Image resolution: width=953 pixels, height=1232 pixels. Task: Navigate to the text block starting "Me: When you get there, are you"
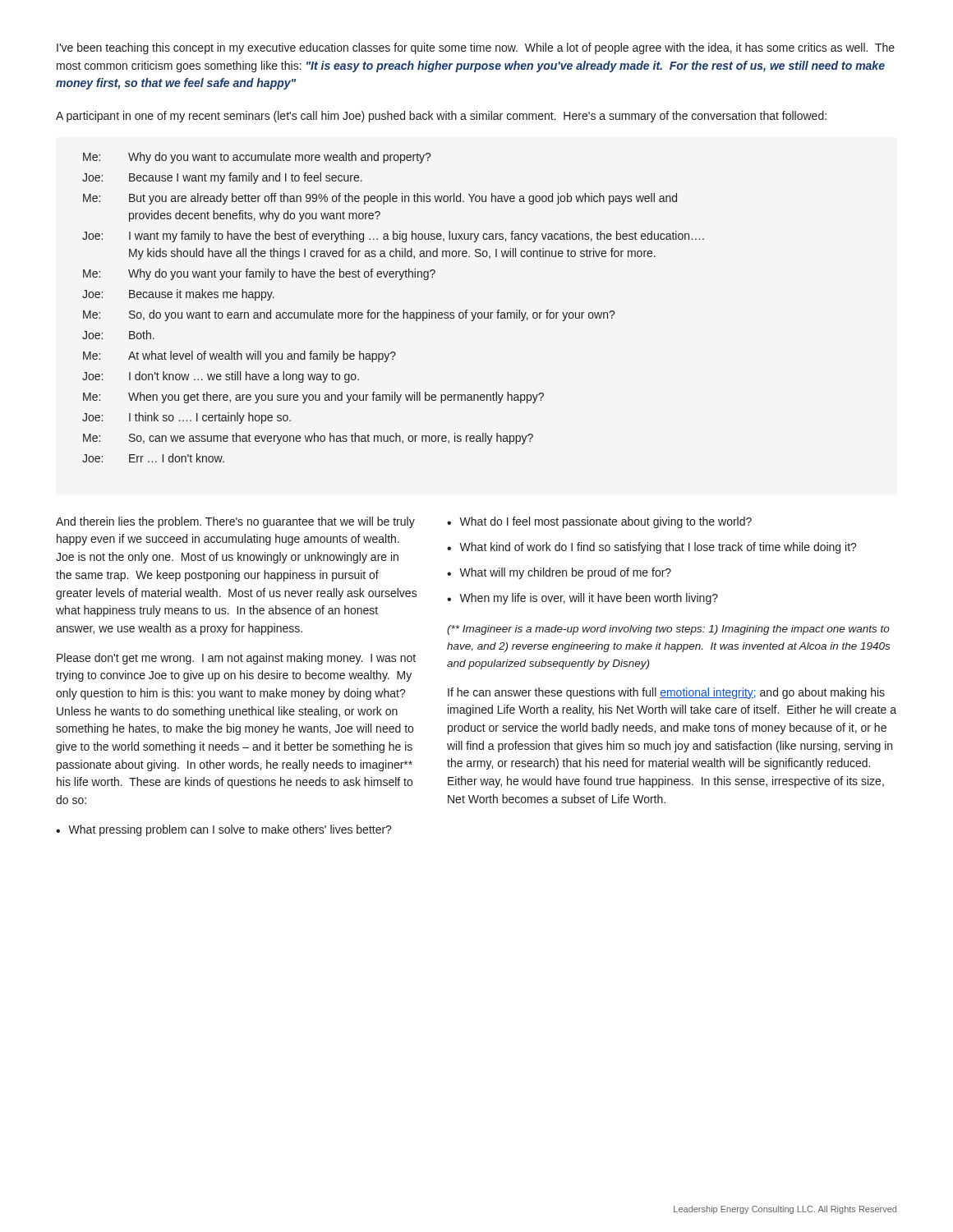pyautogui.click(x=476, y=397)
